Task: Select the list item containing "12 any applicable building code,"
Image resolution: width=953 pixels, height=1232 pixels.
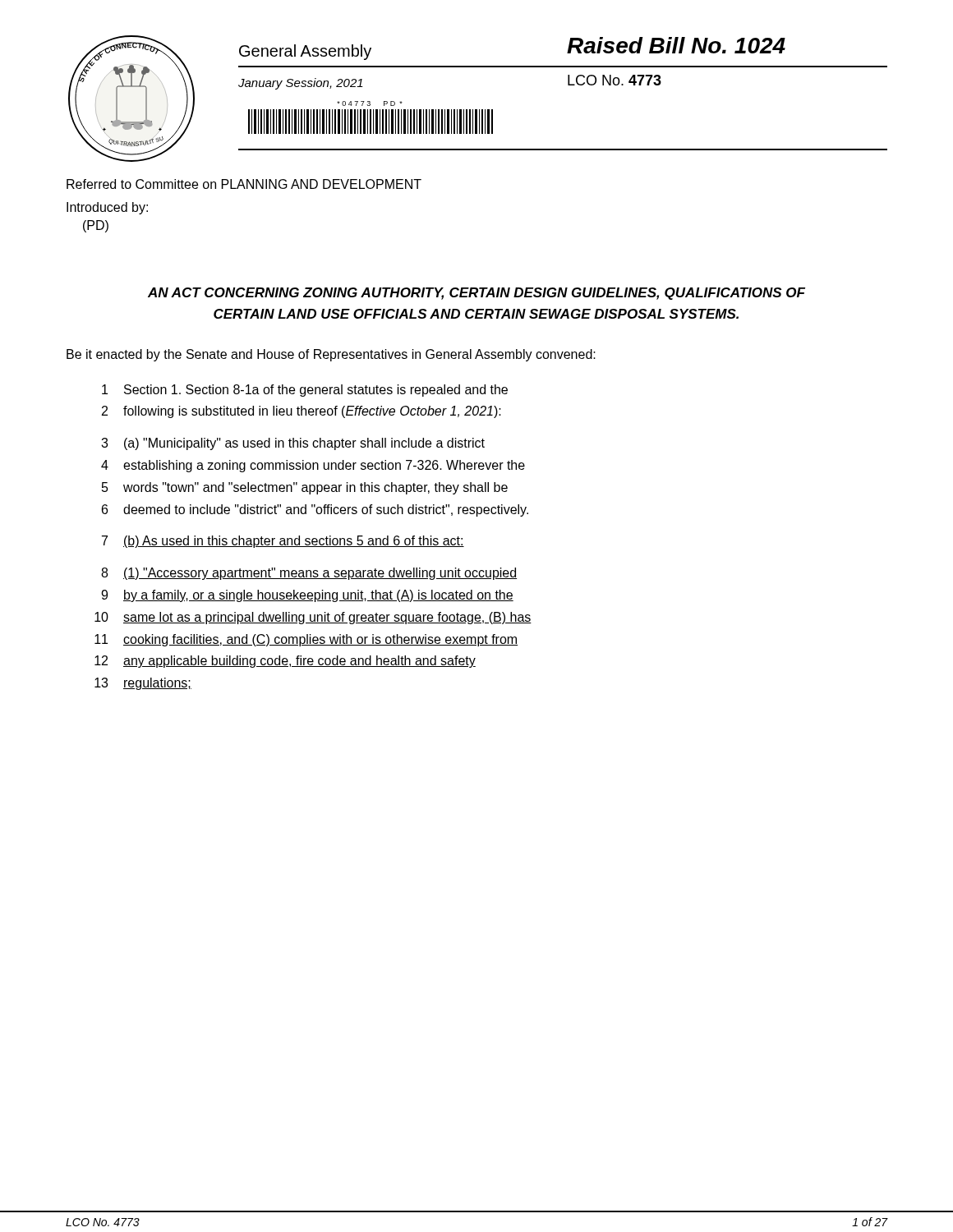Action: click(x=476, y=662)
